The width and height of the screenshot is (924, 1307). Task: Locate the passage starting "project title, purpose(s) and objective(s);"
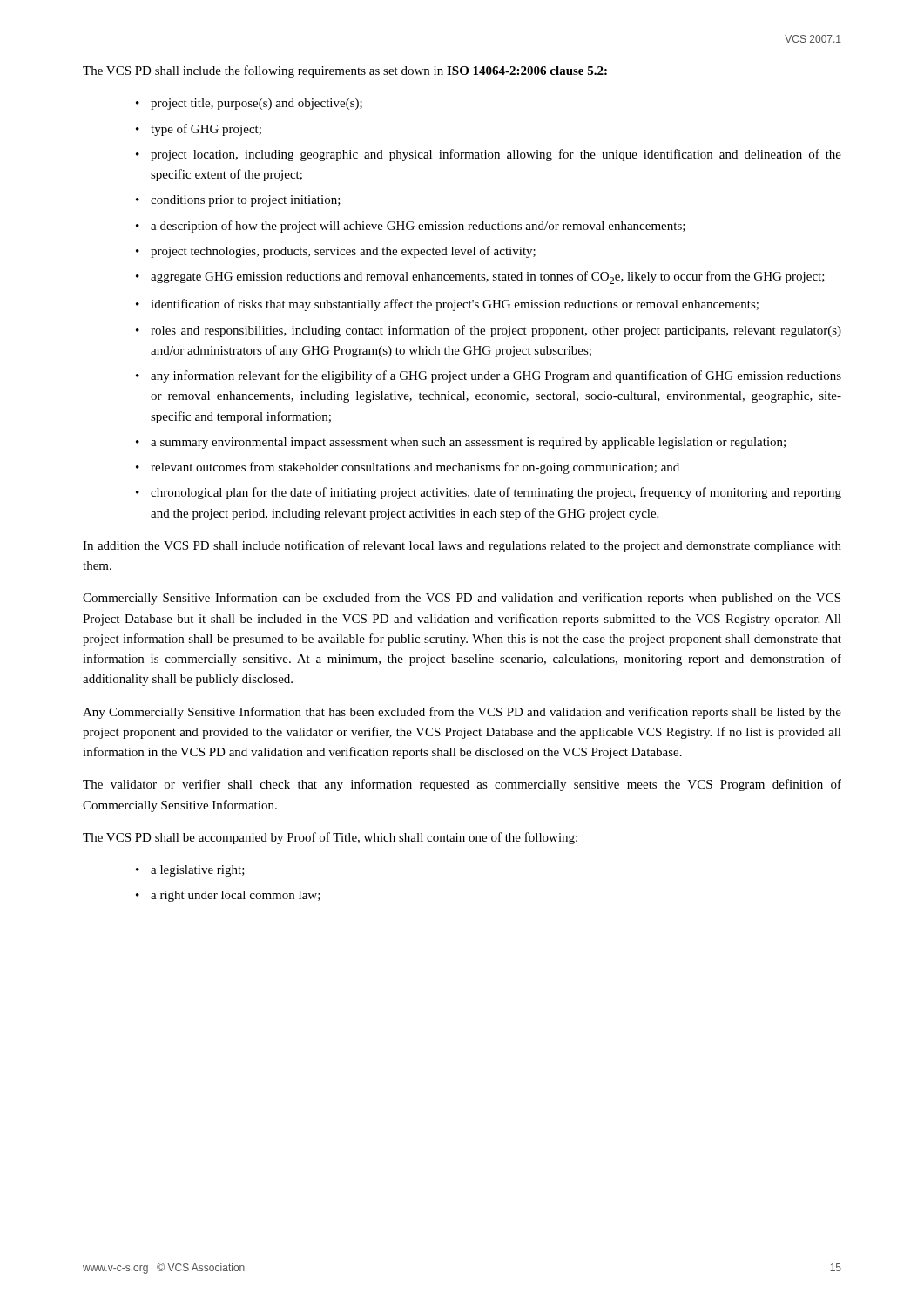pyautogui.click(x=257, y=103)
